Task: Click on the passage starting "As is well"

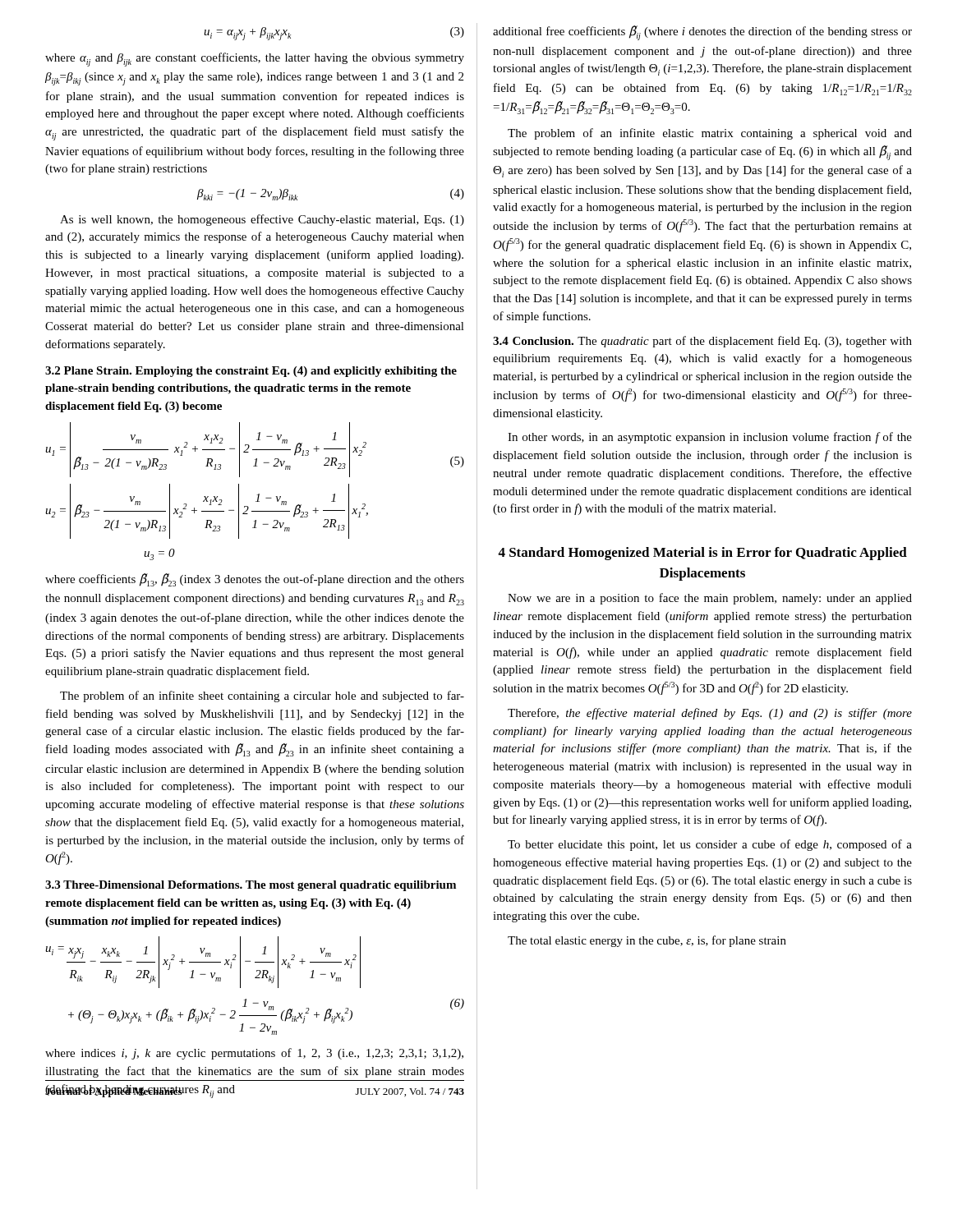Action: (x=255, y=281)
